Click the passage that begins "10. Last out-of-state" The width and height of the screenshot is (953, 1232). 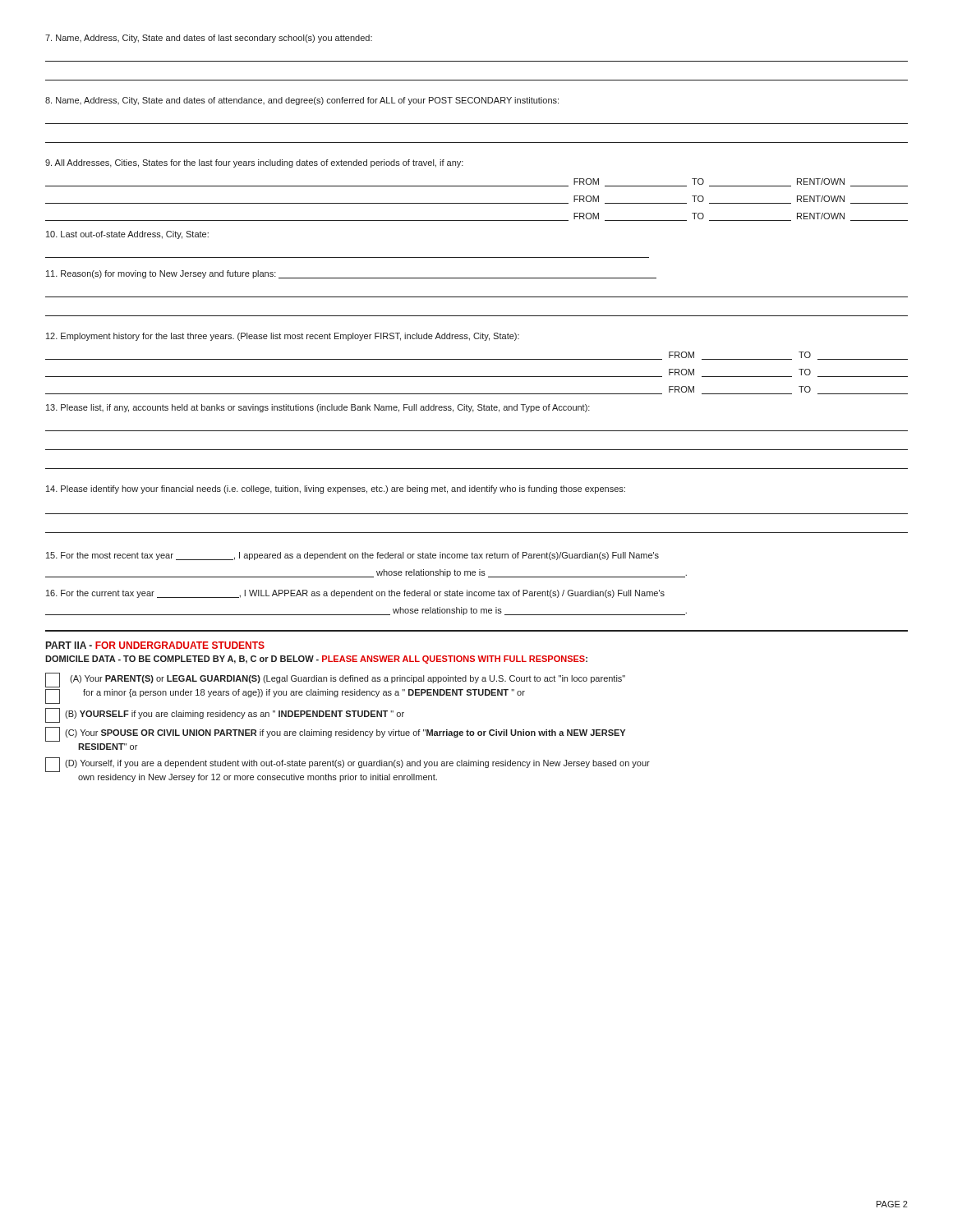pyautogui.click(x=127, y=234)
